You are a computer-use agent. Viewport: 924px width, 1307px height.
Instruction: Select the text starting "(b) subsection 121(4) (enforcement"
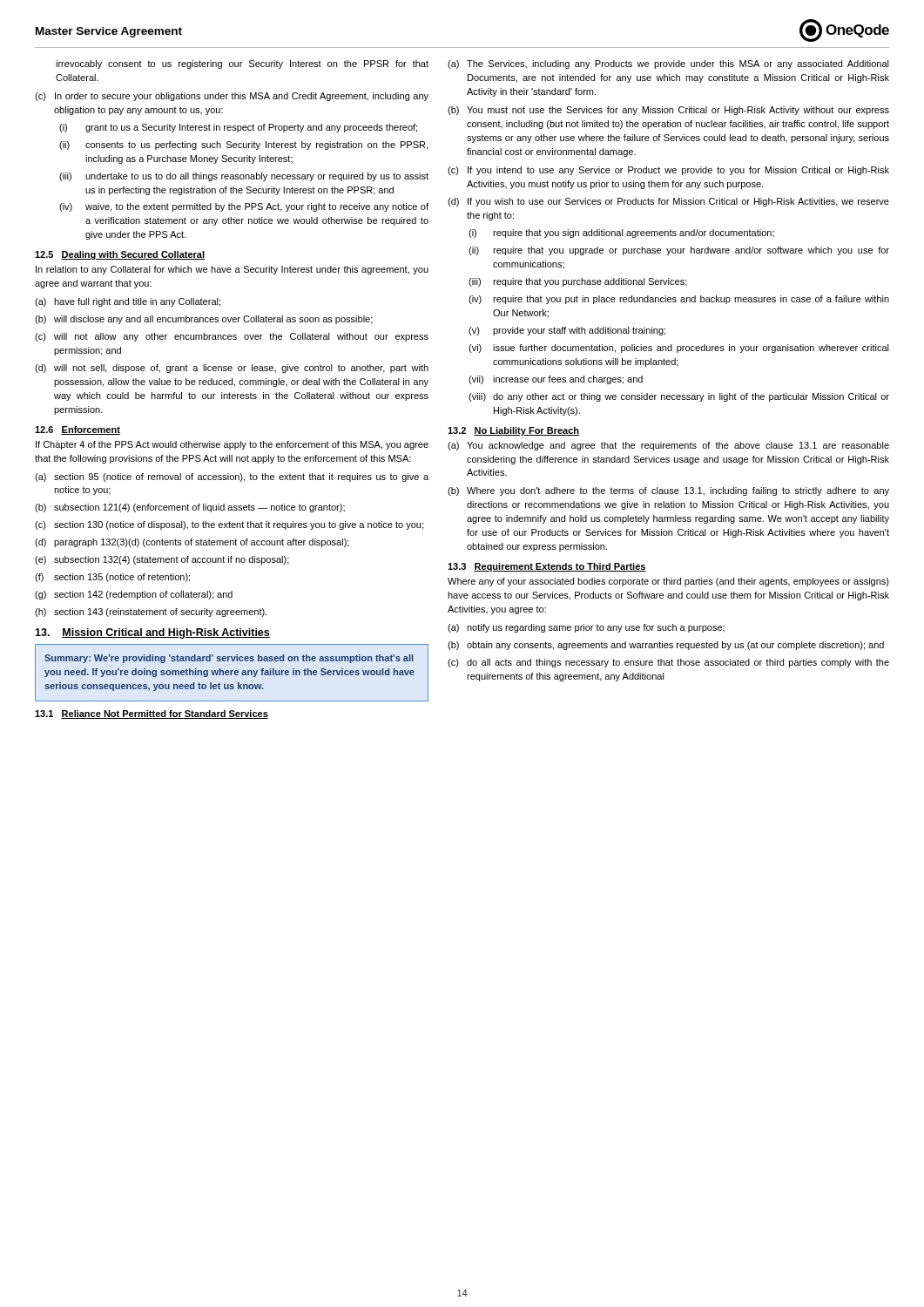[x=190, y=508]
